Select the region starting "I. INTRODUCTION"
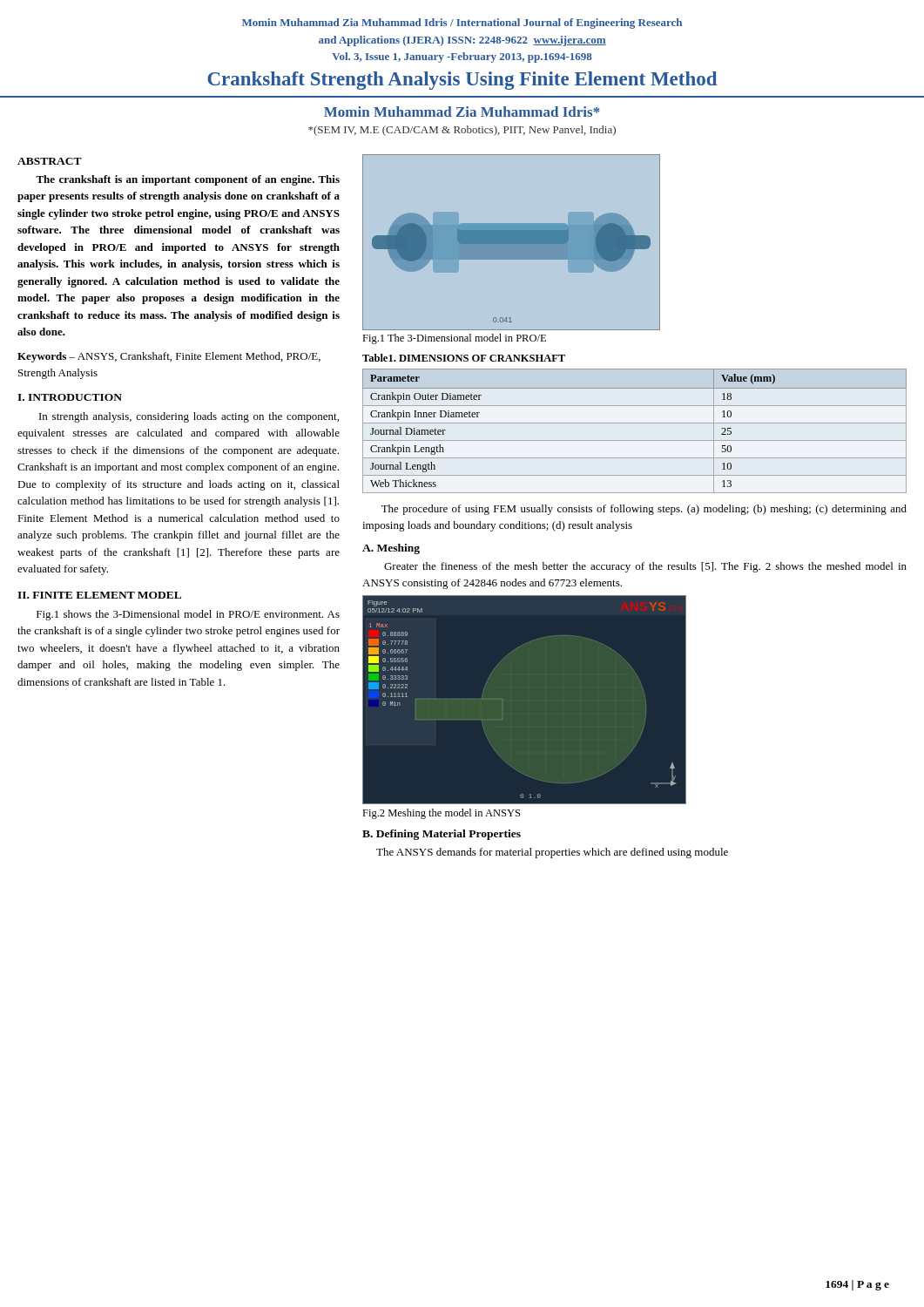Screen dimensions: 1307x924 [x=70, y=396]
